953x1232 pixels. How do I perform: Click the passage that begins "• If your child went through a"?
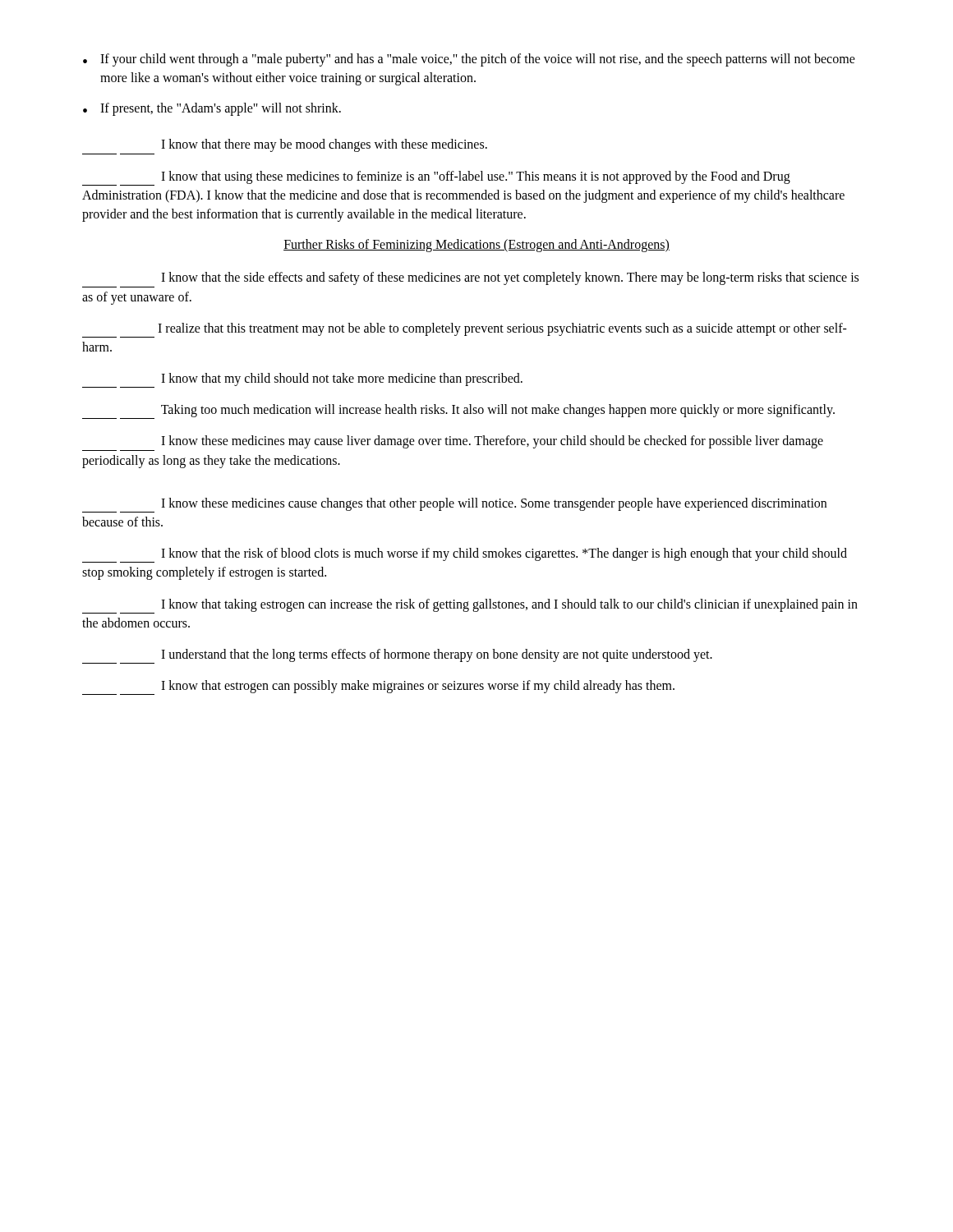tap(476, 68)
